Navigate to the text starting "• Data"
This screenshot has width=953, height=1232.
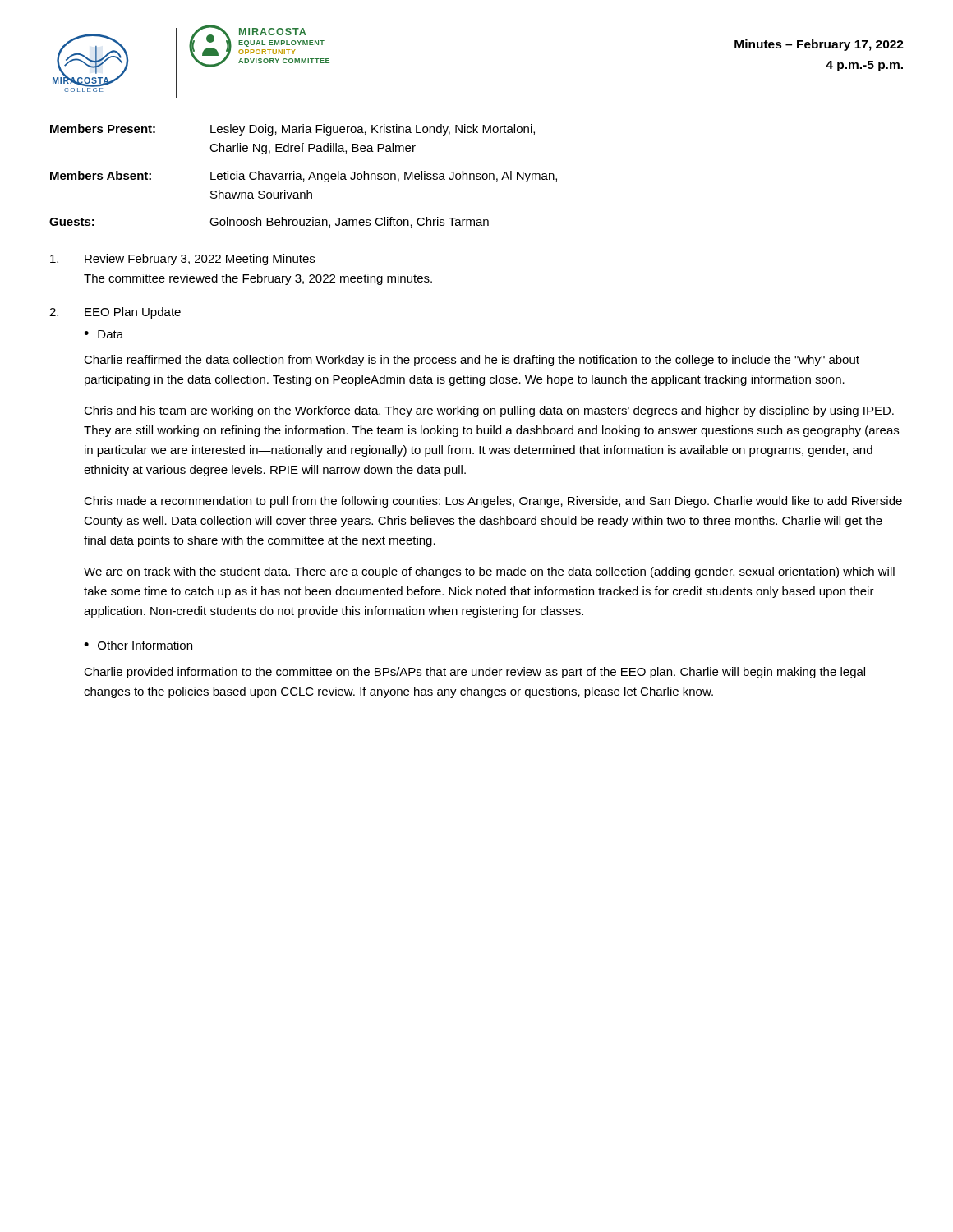[103, 334]
